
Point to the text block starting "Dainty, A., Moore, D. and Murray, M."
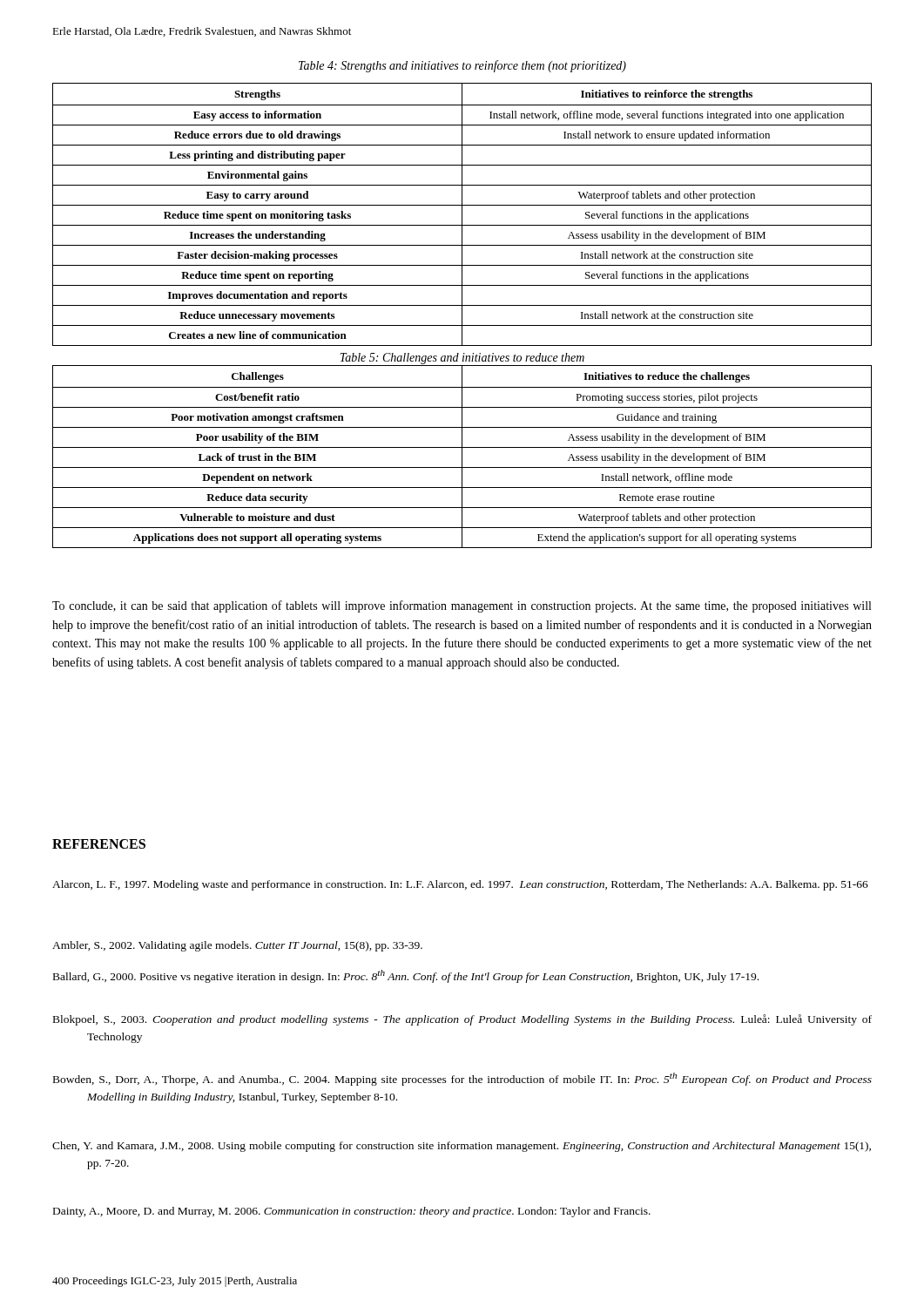point(352,1211)
